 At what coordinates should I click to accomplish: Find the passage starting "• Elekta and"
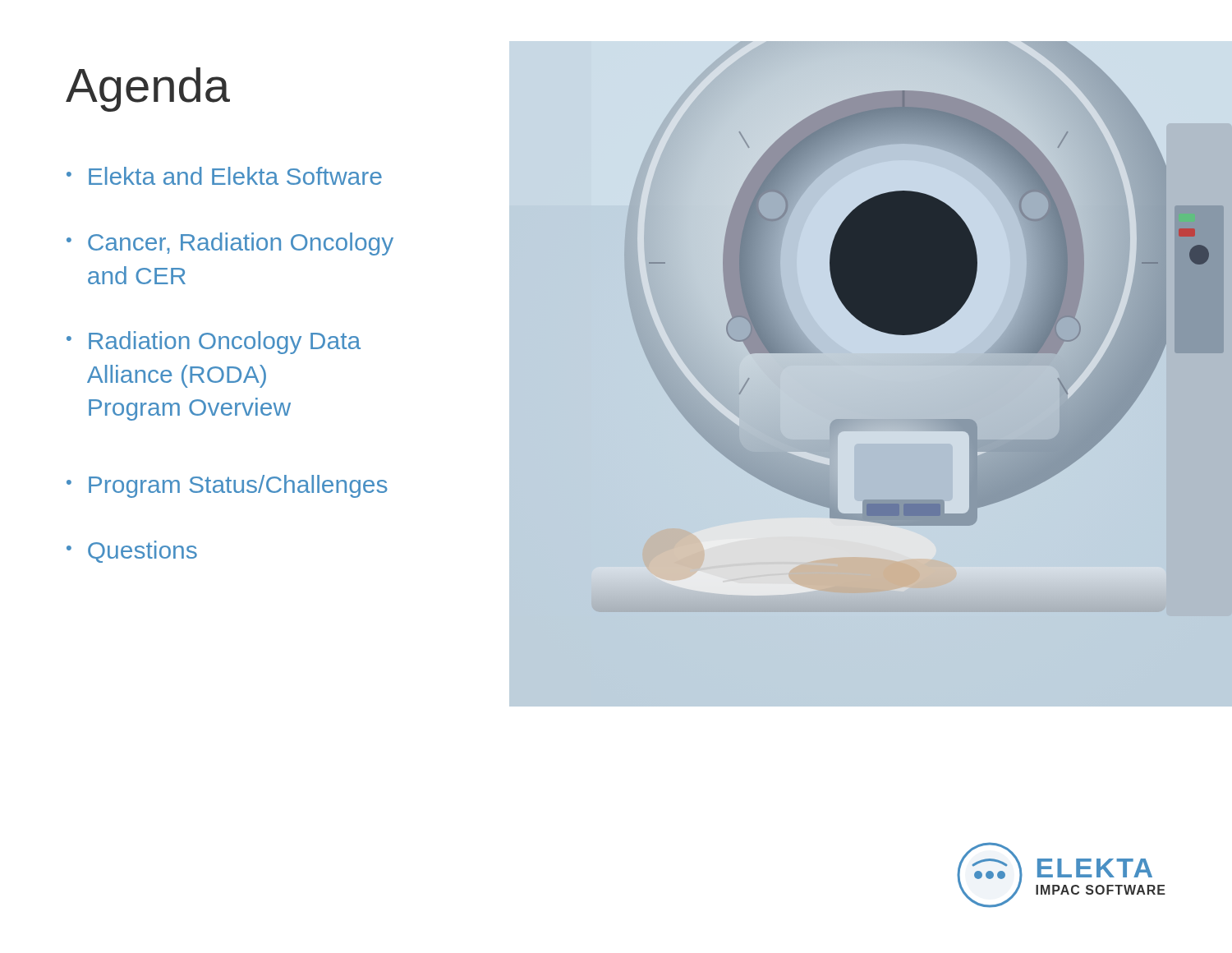pos(224,177)
